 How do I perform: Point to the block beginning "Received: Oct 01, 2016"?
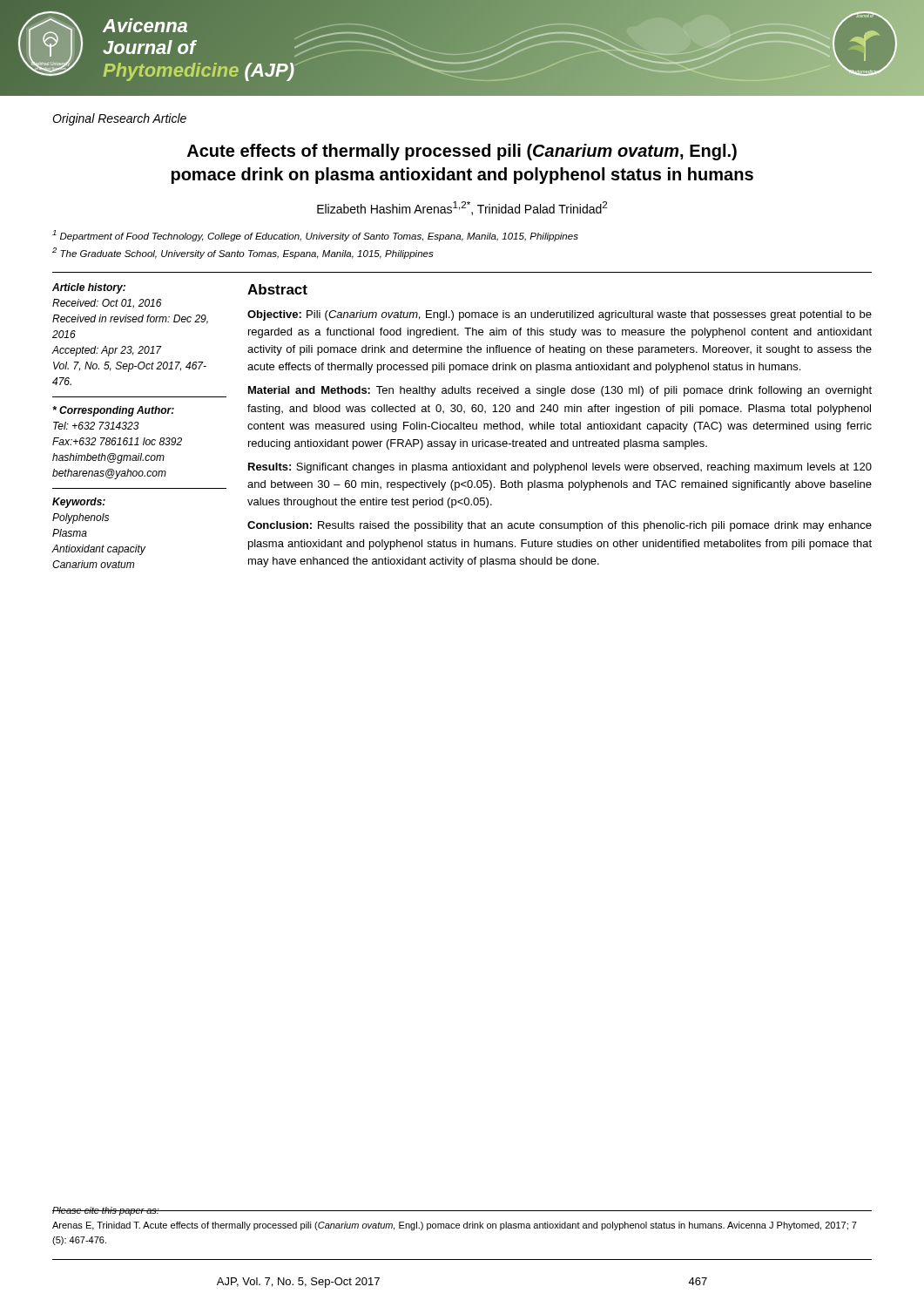pyautogui.click(x=131, y=342)
